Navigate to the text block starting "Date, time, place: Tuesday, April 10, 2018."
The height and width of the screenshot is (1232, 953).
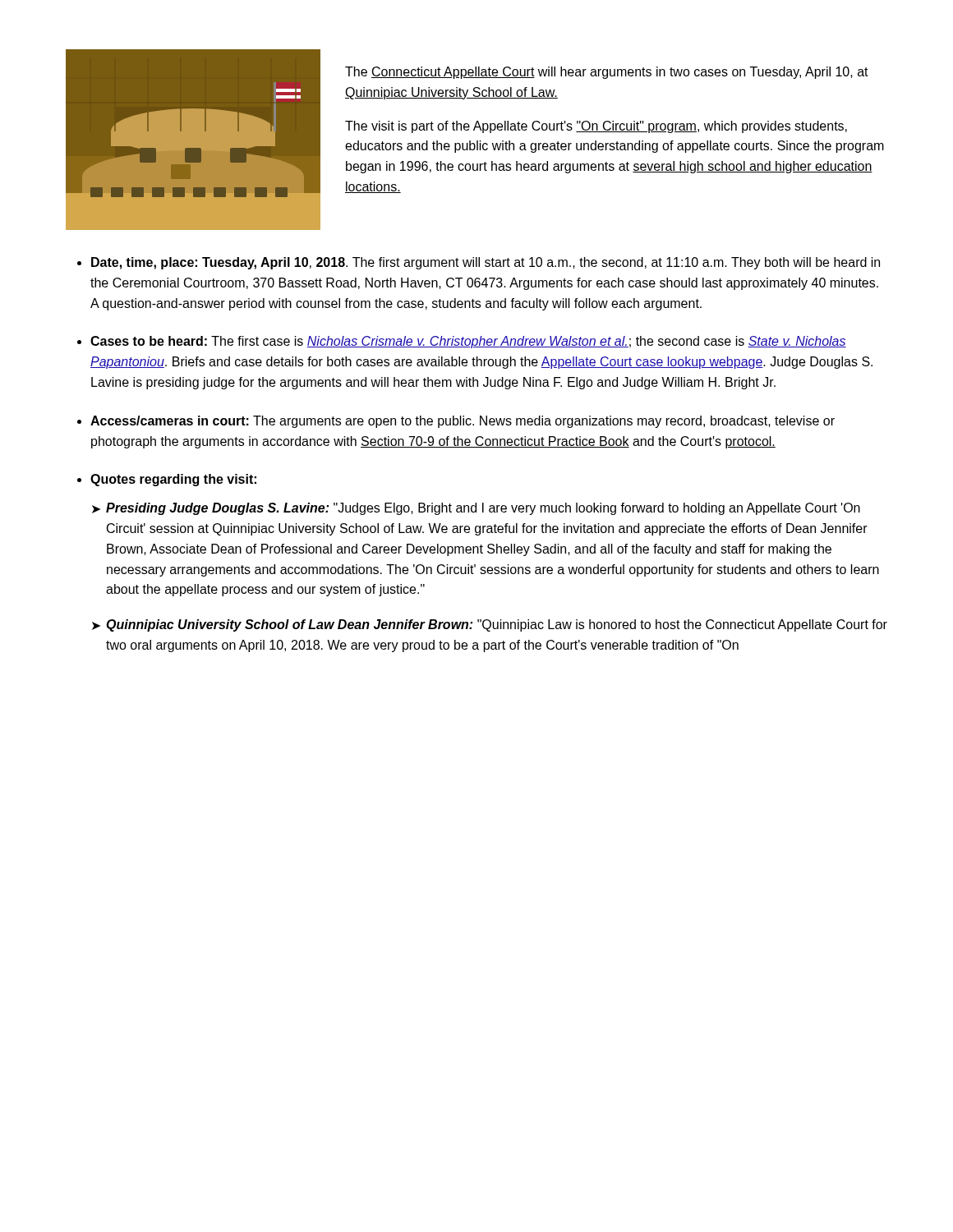(486, 283)
